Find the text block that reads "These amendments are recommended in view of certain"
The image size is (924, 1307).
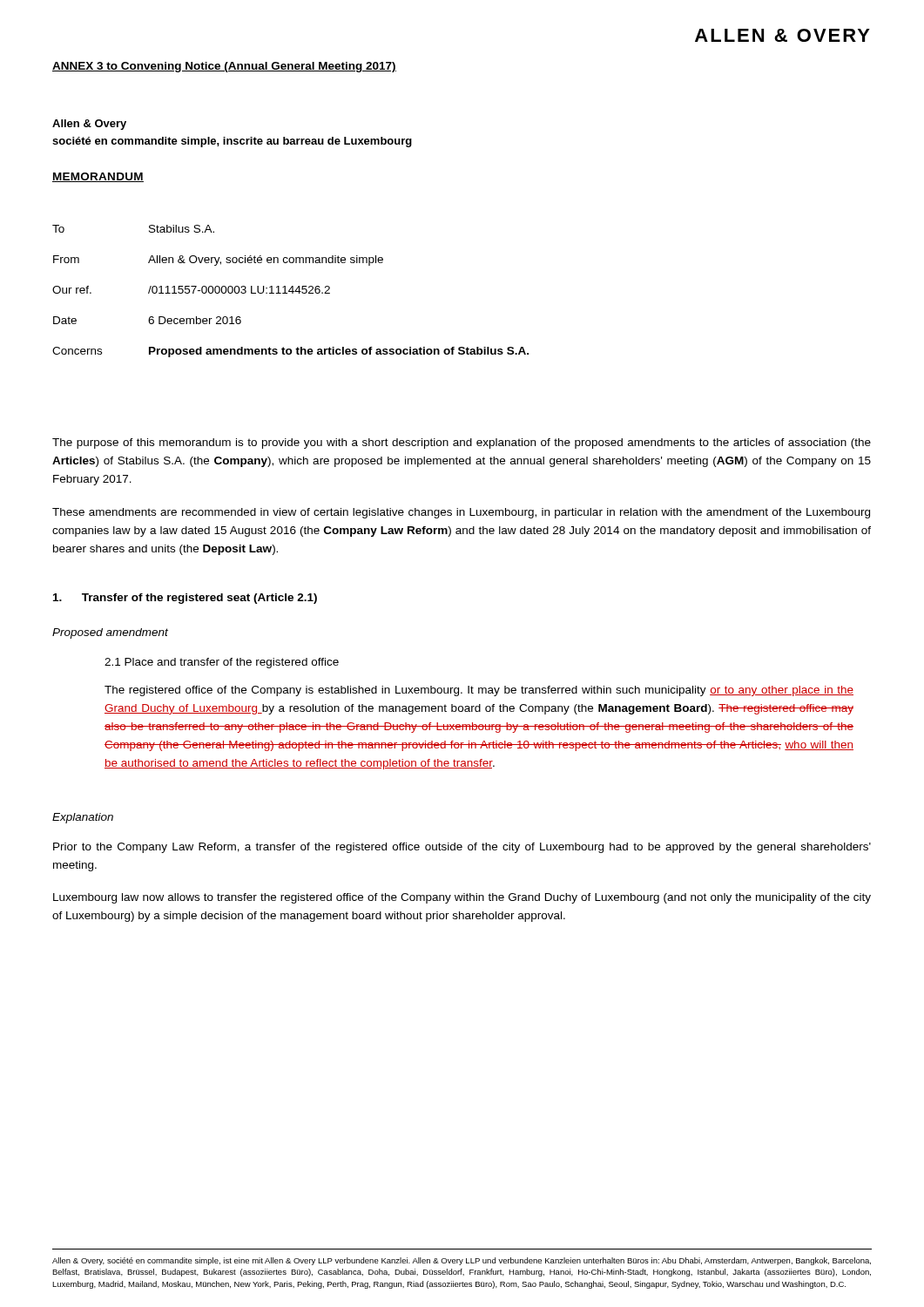462,530
